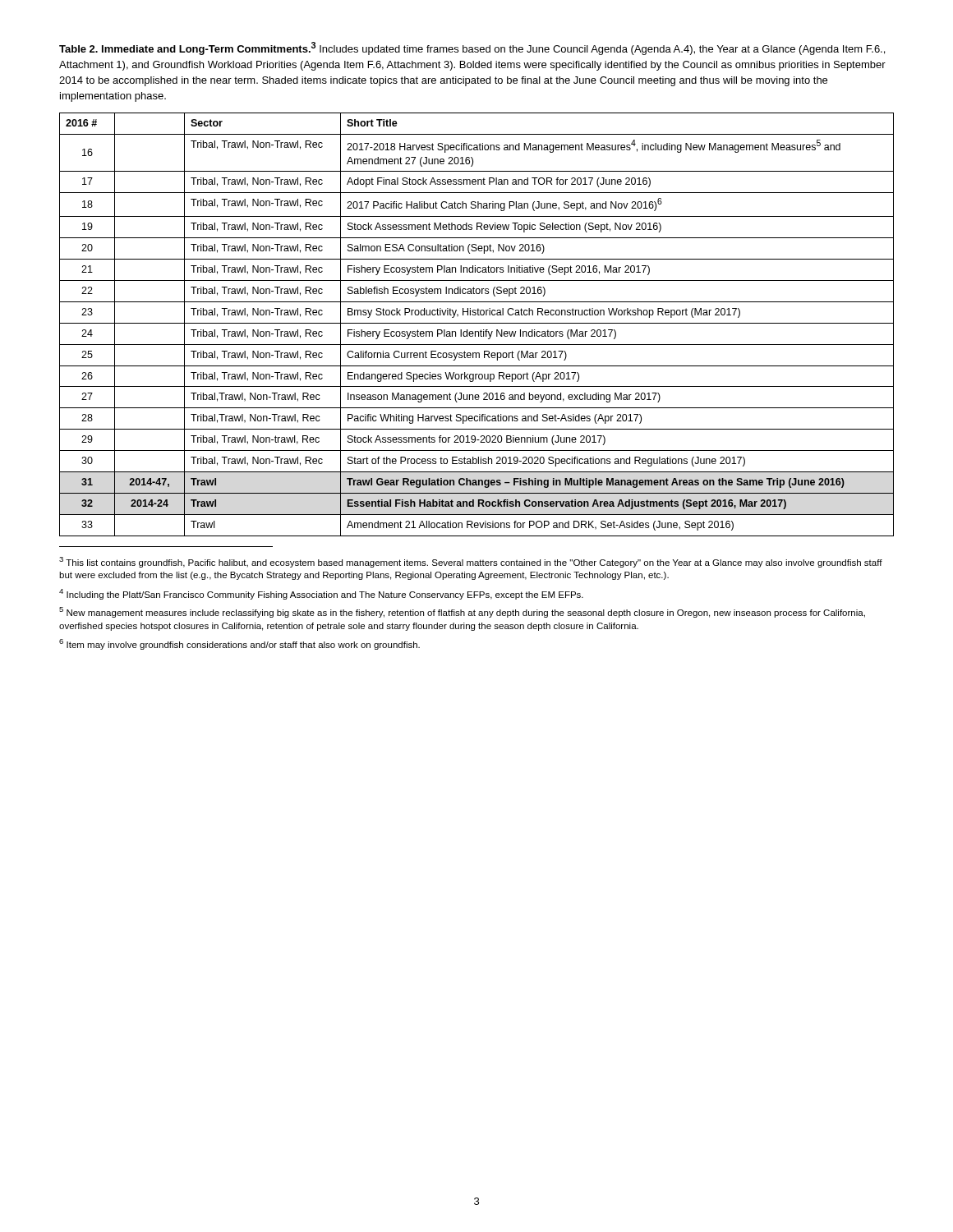Click the passage that begins "3 This list contains groundfish, Pacific halibut, and"
Viewport: 953px width, 1232px height.
470,567
